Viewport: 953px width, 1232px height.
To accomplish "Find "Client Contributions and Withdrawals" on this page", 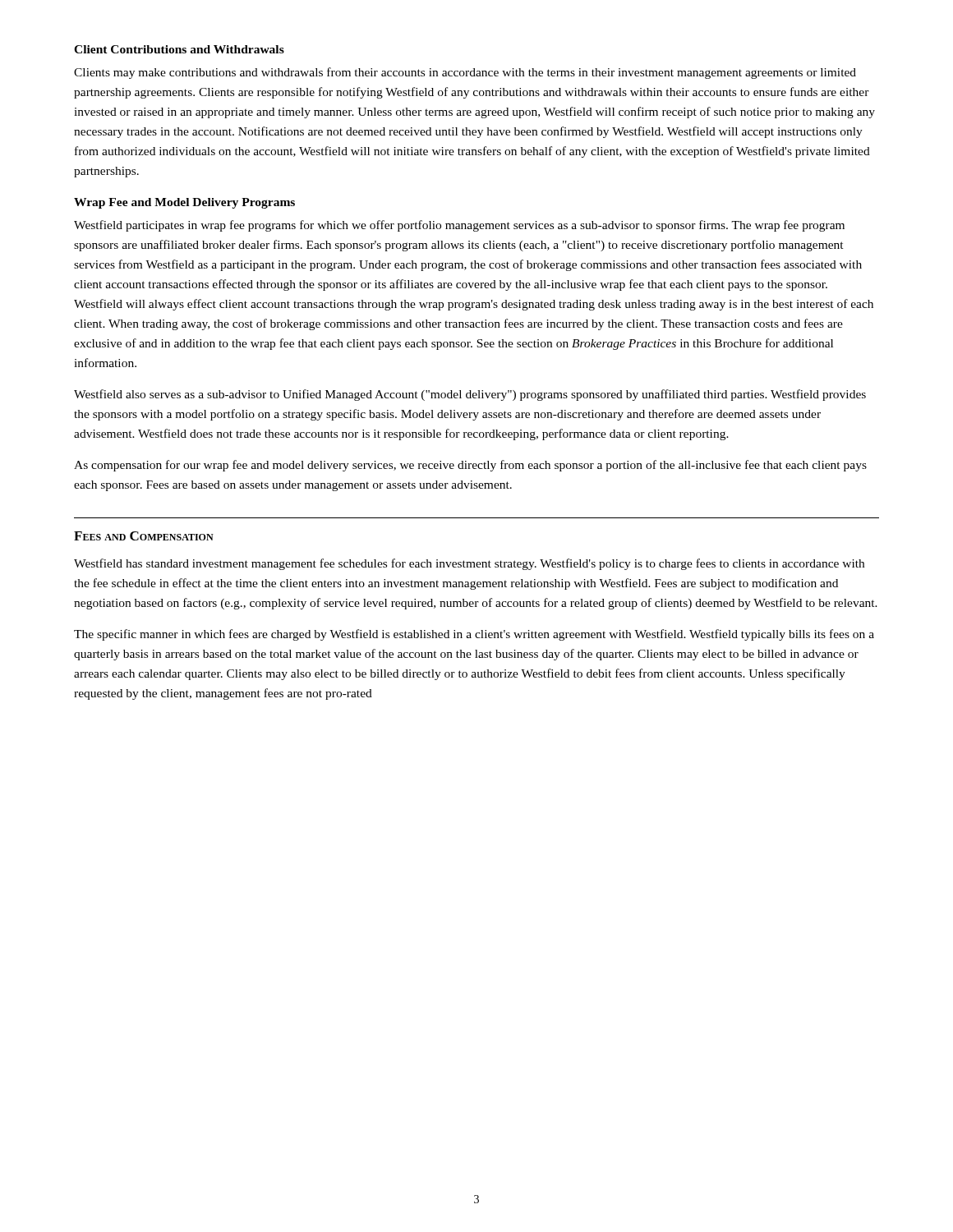I will coord(179,49).
